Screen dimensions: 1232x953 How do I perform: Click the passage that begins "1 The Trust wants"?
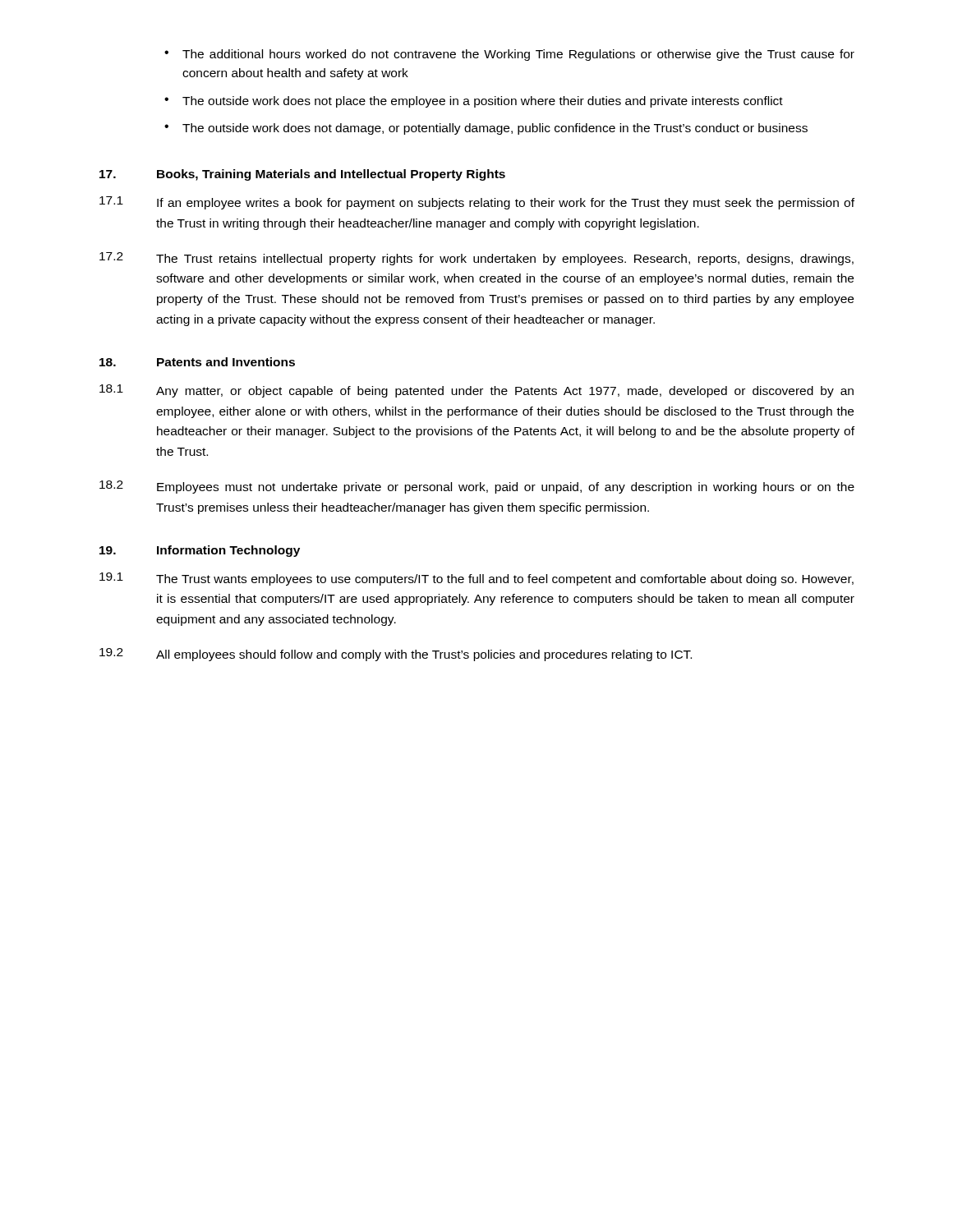tap(476, 599)
